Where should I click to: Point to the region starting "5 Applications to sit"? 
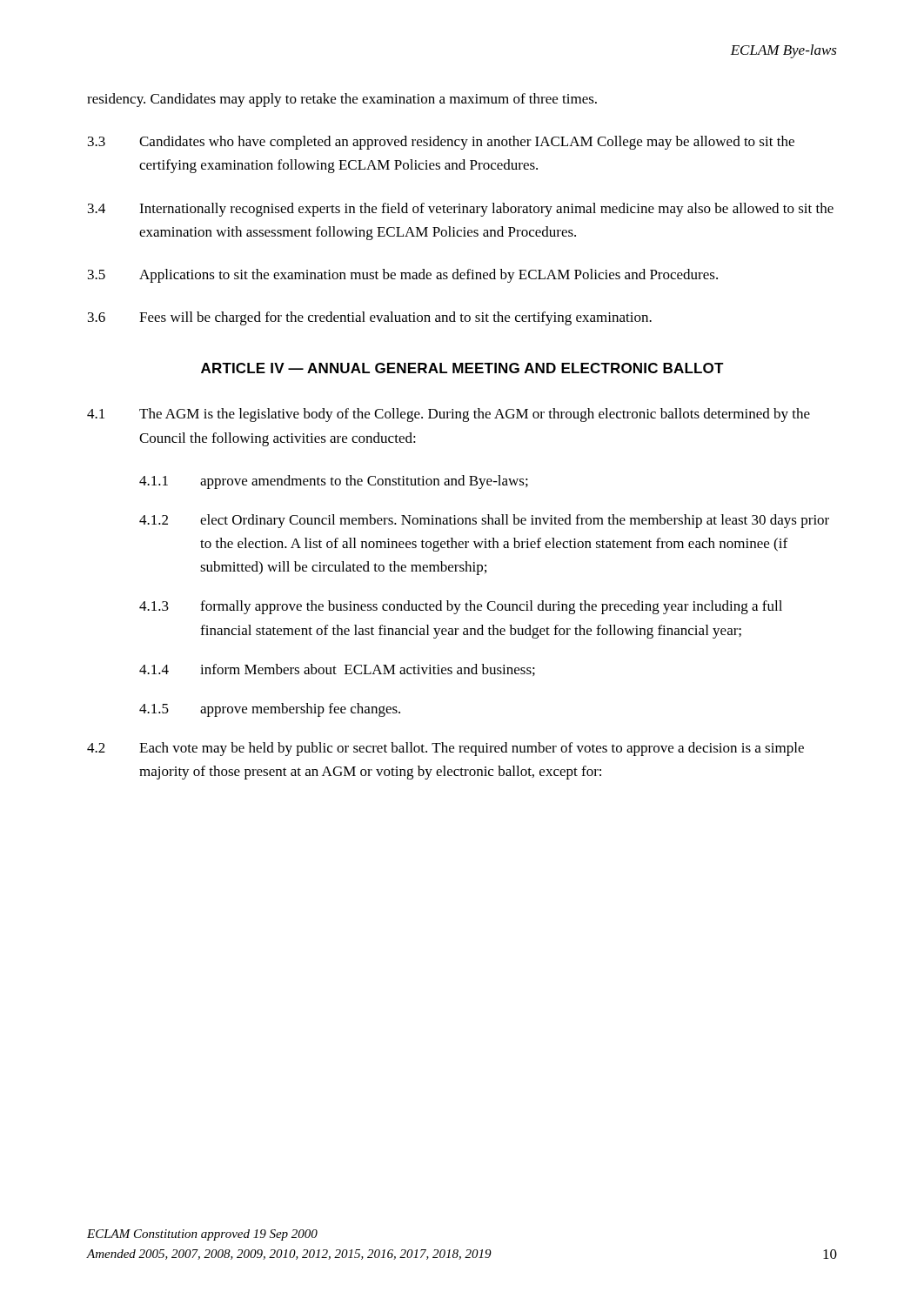pos(462,275)
